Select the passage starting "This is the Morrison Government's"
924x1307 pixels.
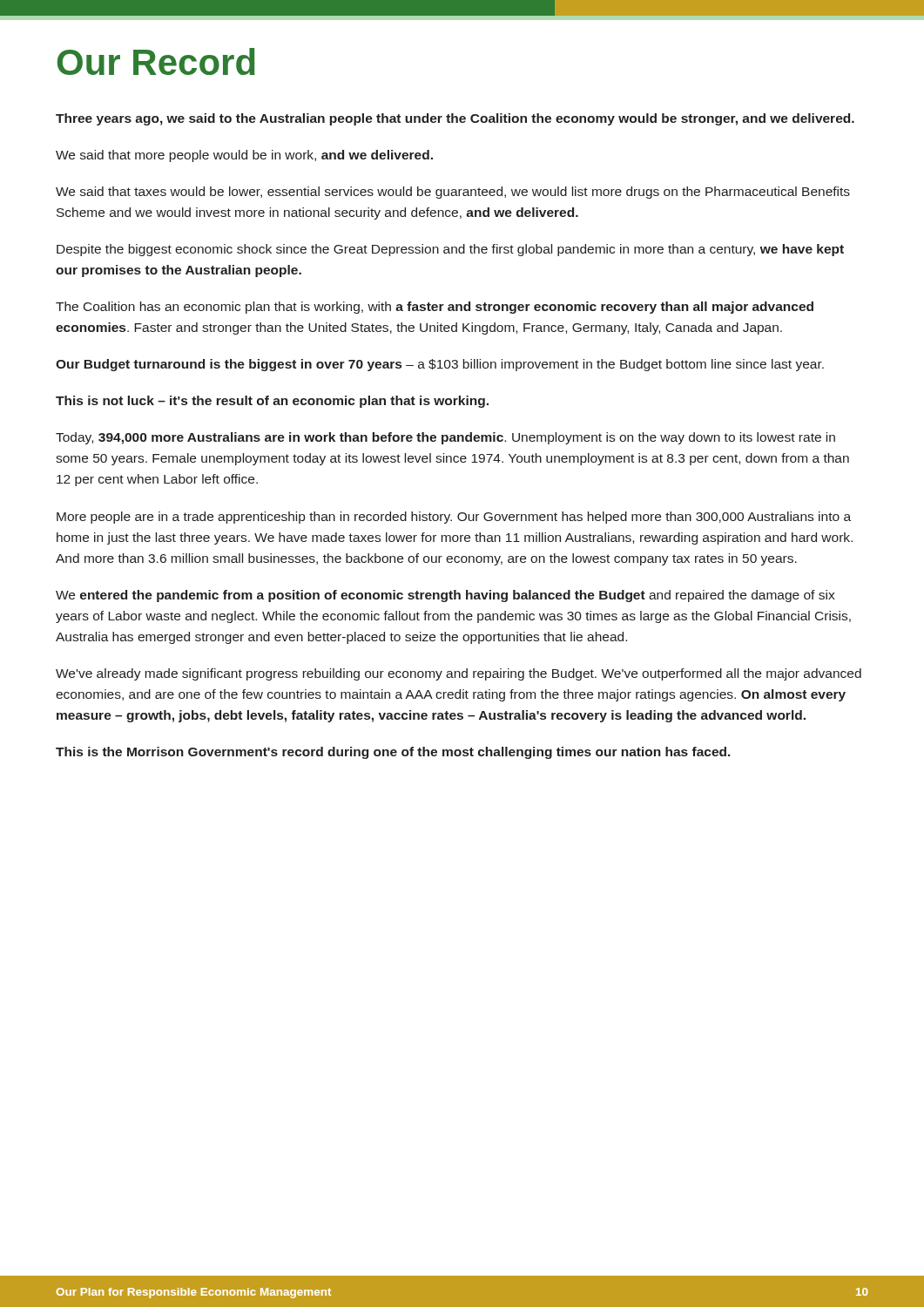[393, 751]
